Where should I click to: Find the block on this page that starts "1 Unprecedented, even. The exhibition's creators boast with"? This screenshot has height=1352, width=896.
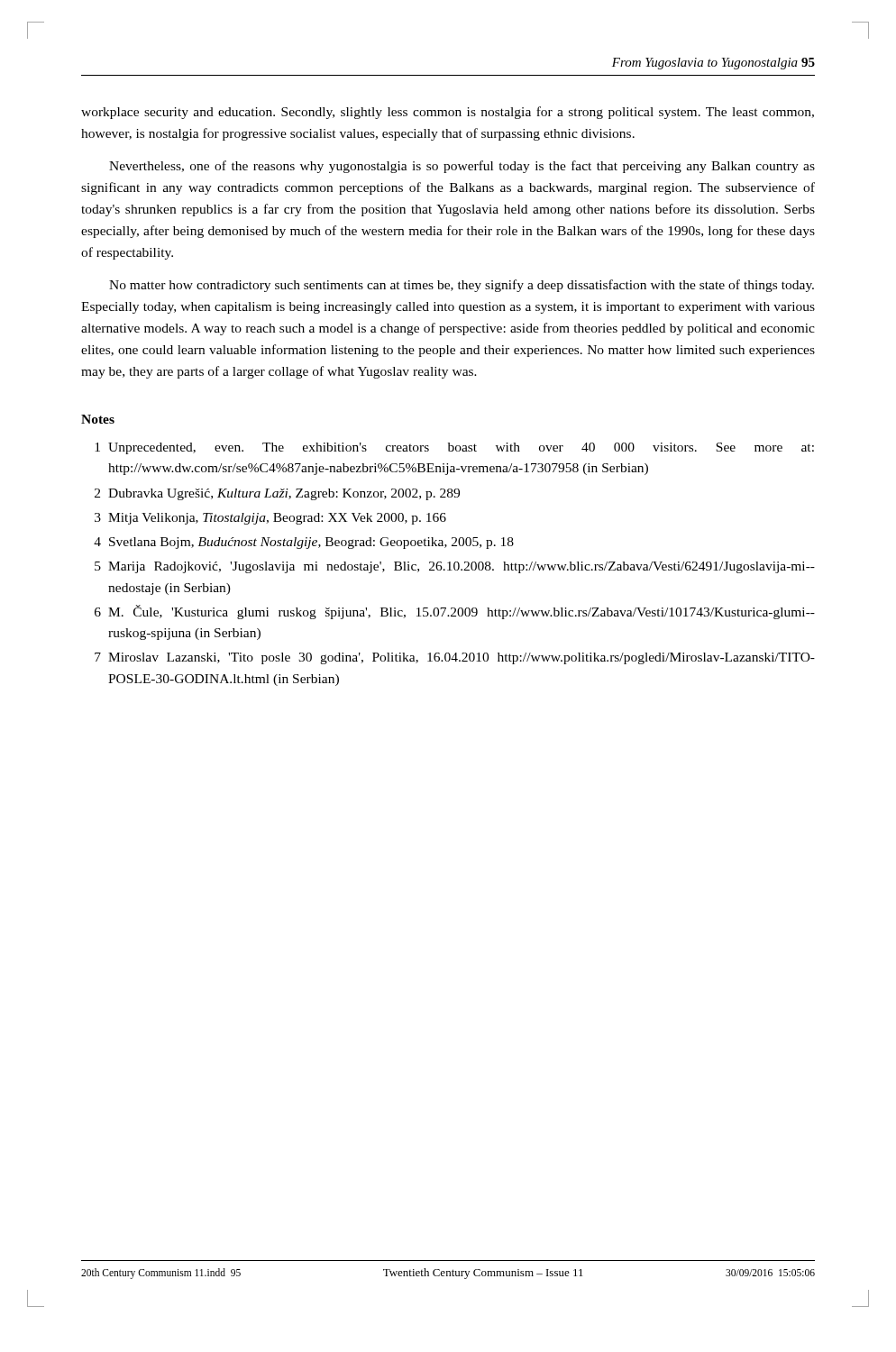pyautogui.click(x=448, y=457)
